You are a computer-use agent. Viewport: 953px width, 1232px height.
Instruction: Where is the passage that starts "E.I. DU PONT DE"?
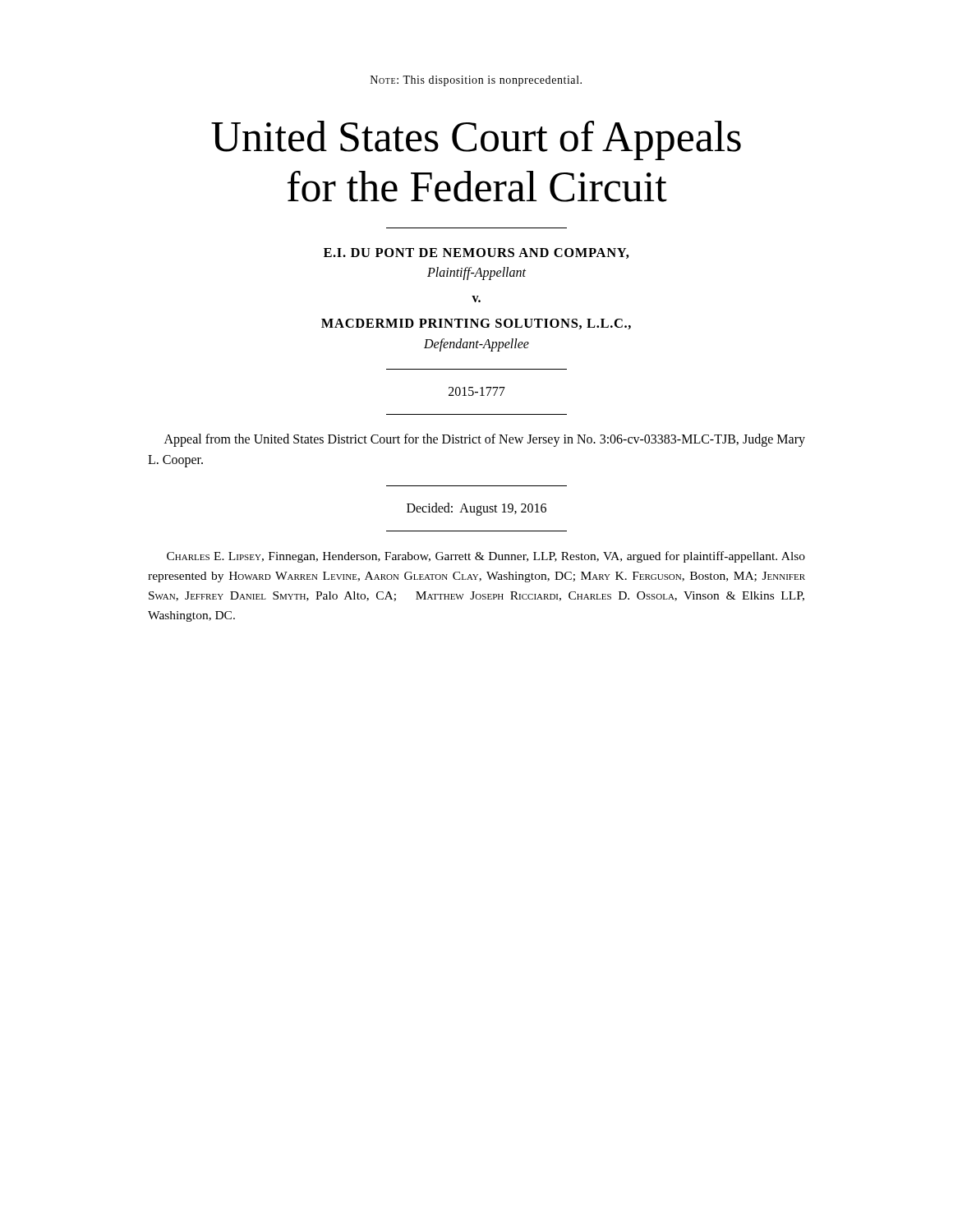coord(476,263)
